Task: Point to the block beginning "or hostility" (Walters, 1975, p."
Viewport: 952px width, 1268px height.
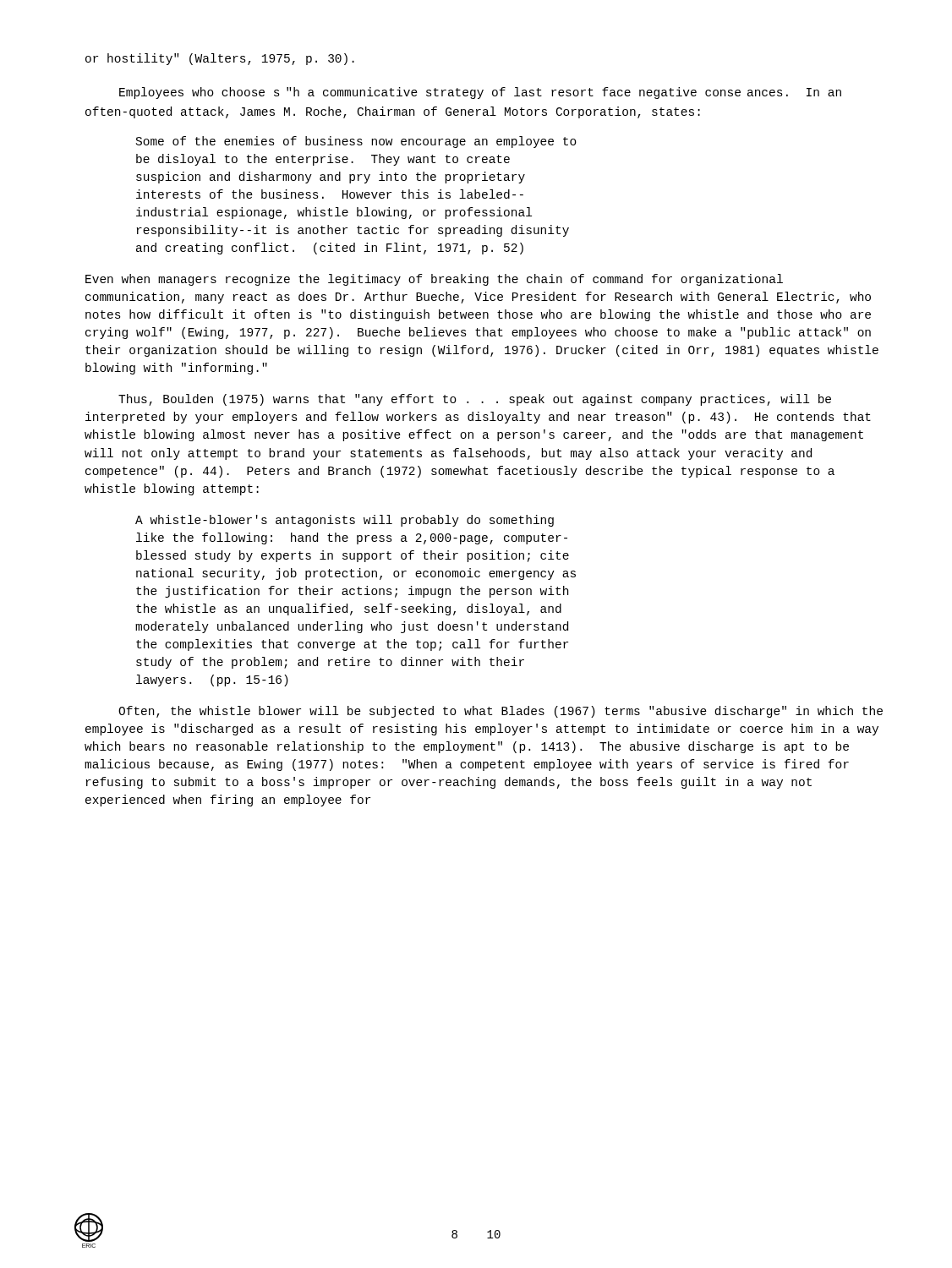Action: tap(221, 59)
